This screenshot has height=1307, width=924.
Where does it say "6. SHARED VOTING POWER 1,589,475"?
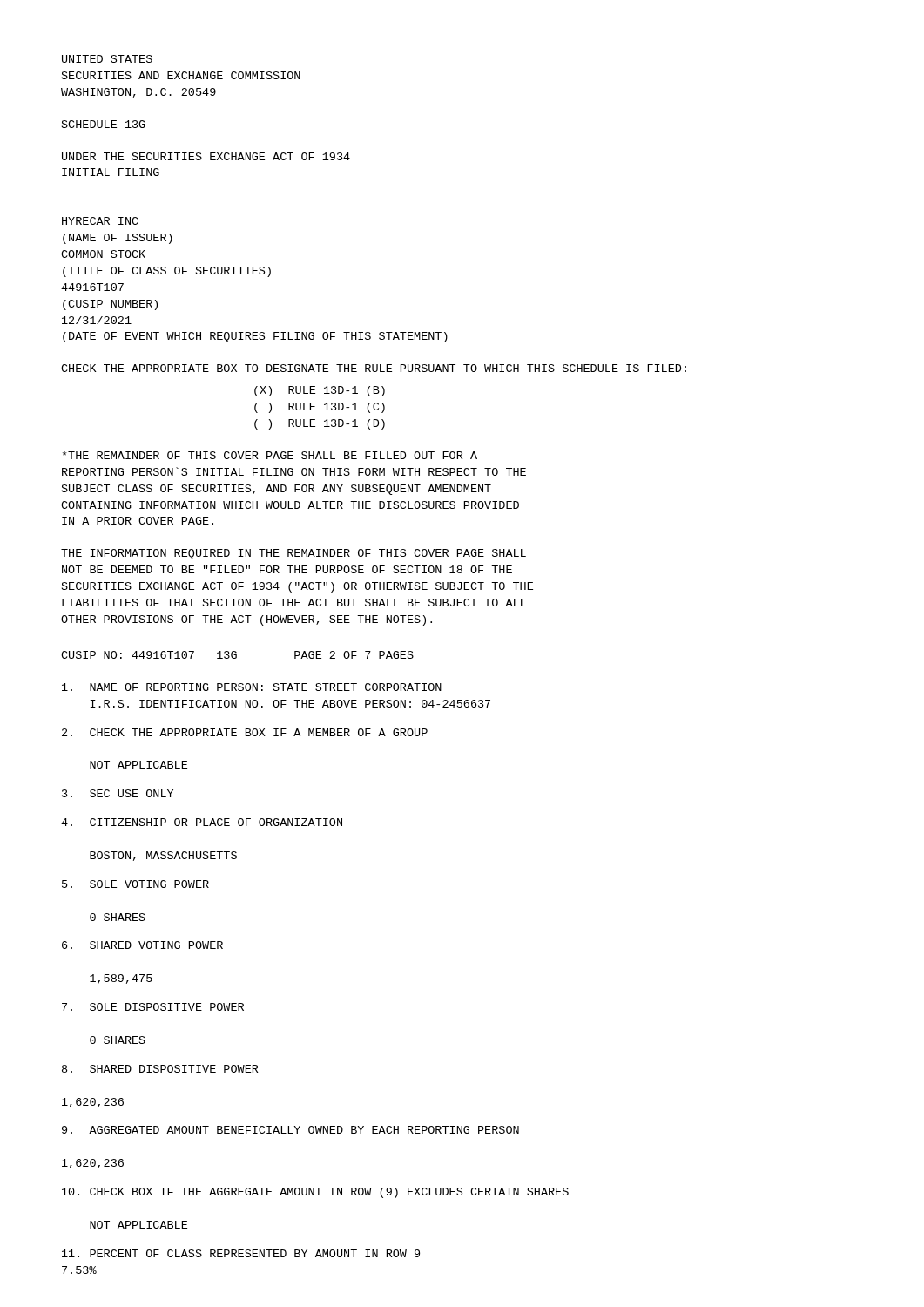(142, 963)
